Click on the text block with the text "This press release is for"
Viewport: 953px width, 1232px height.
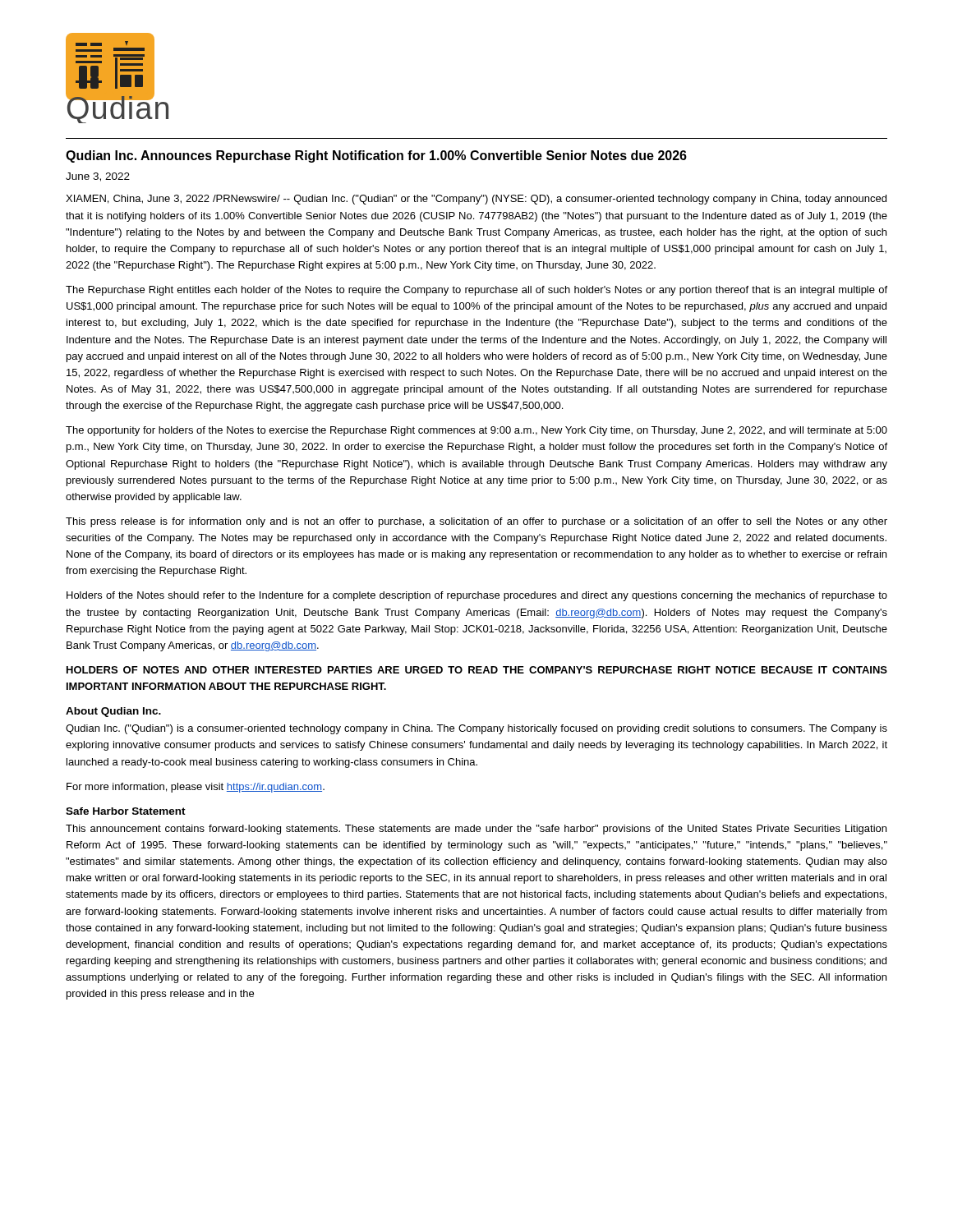[476, 546]
